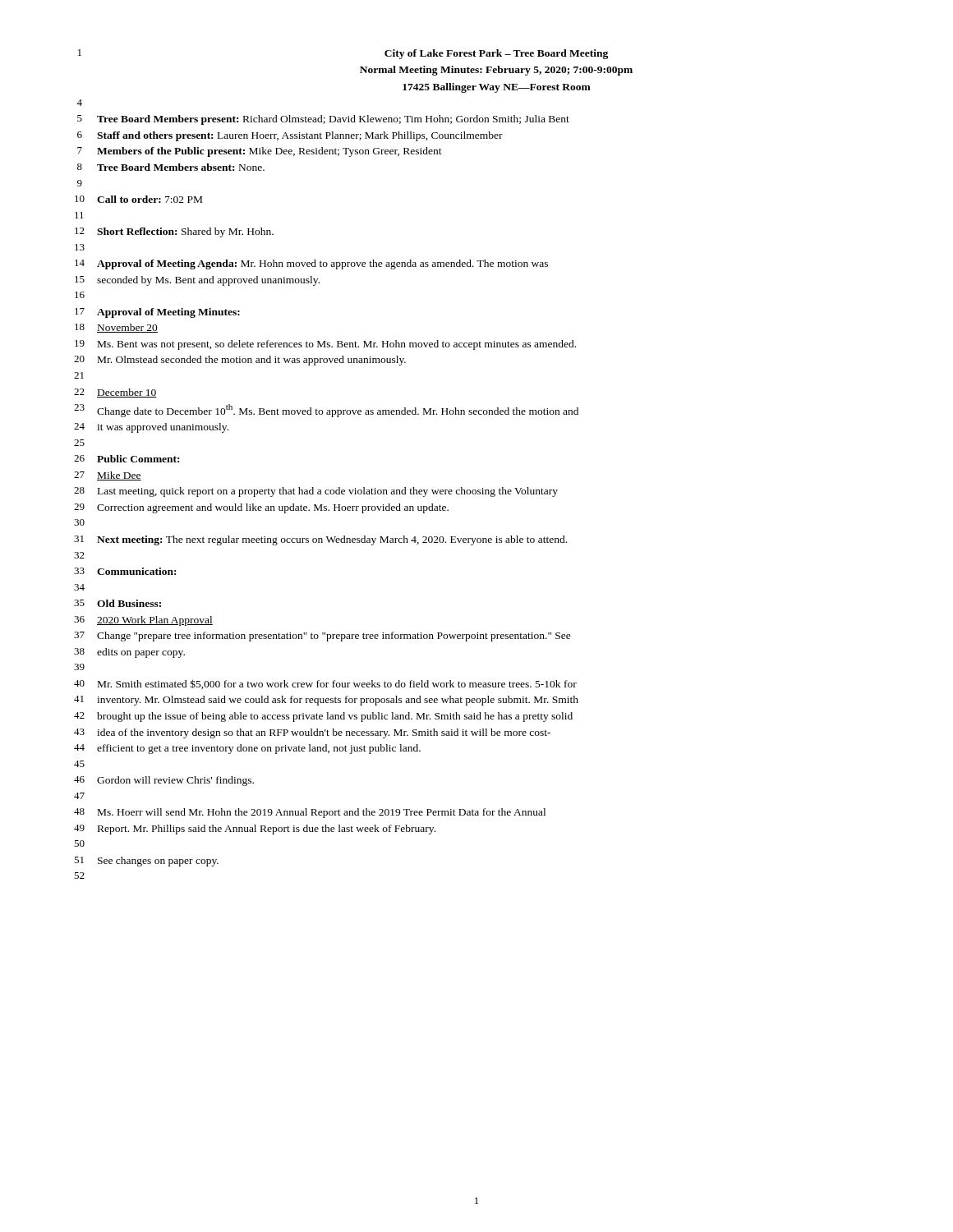Click on the passage starting "Ms. Bent was"
The width and height of the screenshot is (953, 1232).
[337, 344]
